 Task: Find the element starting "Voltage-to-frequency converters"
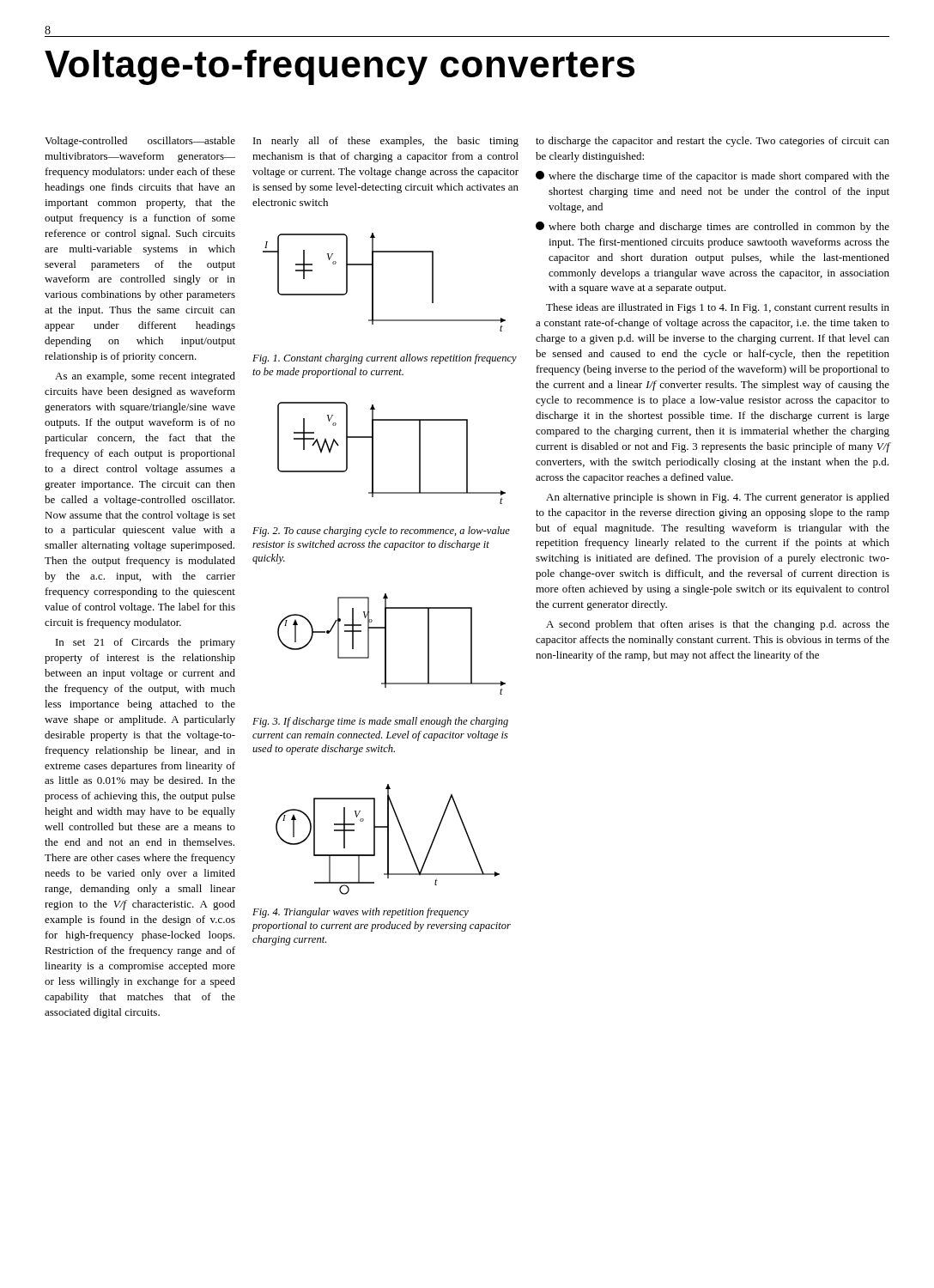coord(467,64)
